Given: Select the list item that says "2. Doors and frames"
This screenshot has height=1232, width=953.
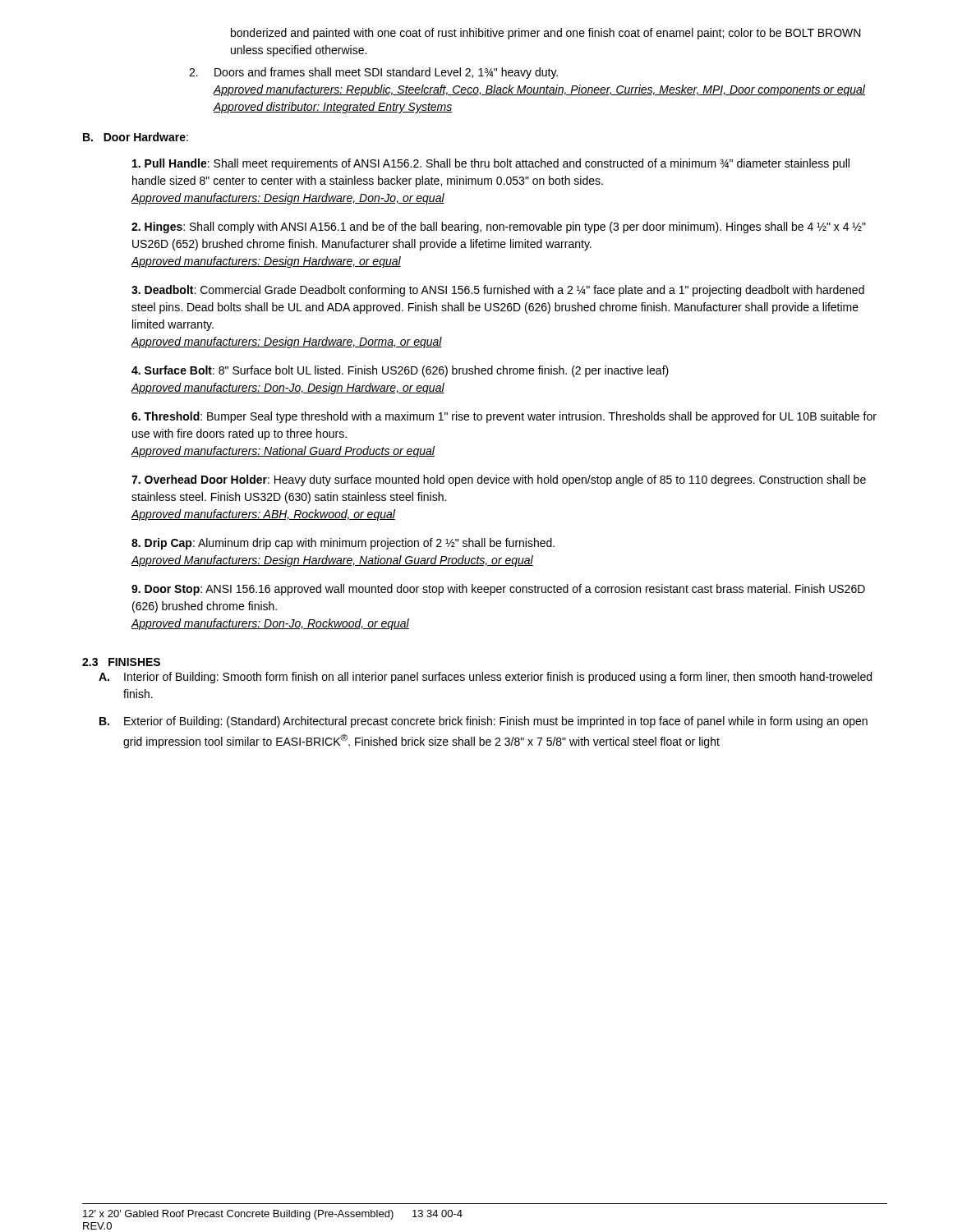Looking at the screenshot, I should [x=538, y=90].
